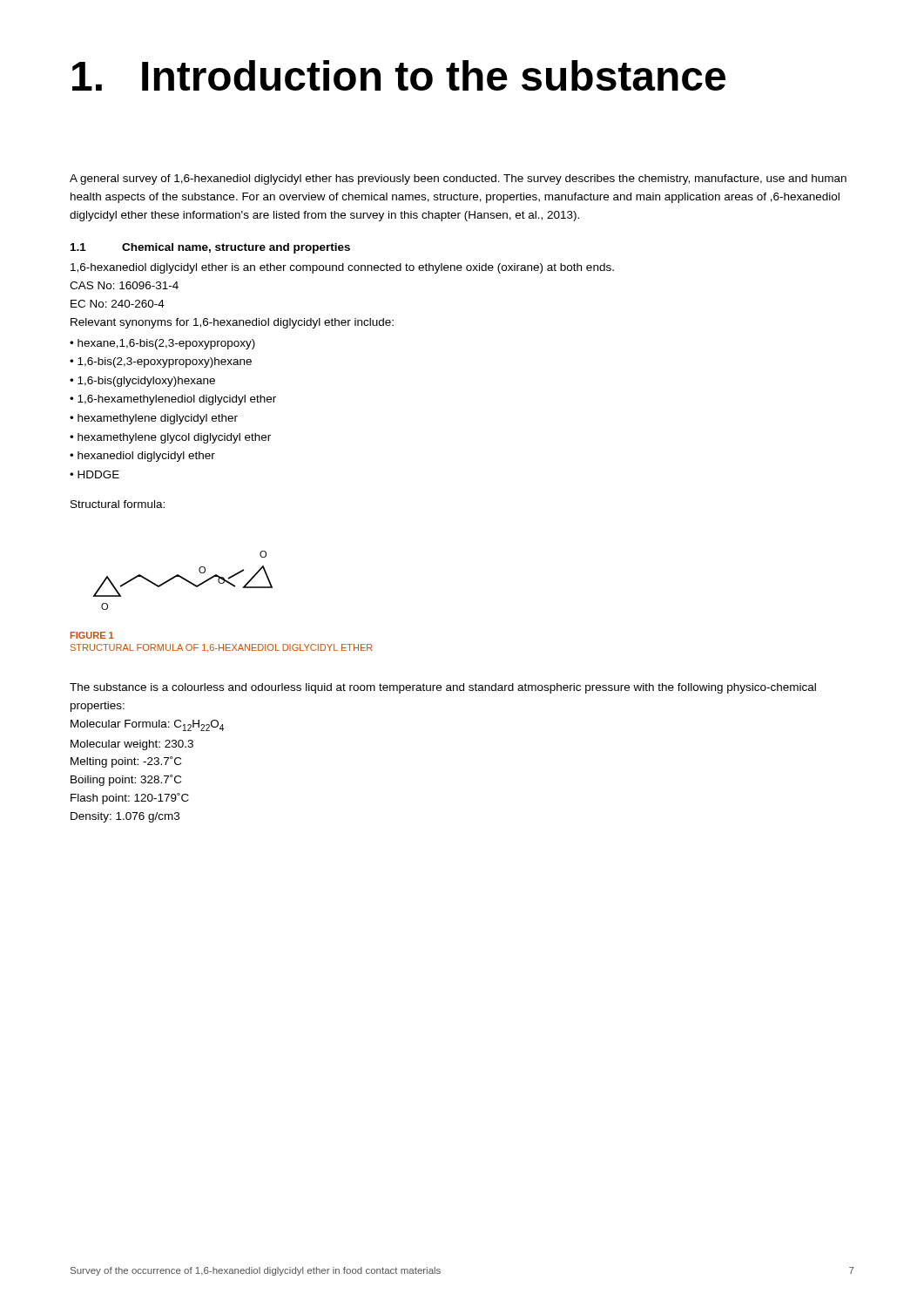Navigate to the region starting "FIGURE 1 STRUCTURAL FORMULA OF"
Viewport: 924px width, 1307px height.
(92, 635)
